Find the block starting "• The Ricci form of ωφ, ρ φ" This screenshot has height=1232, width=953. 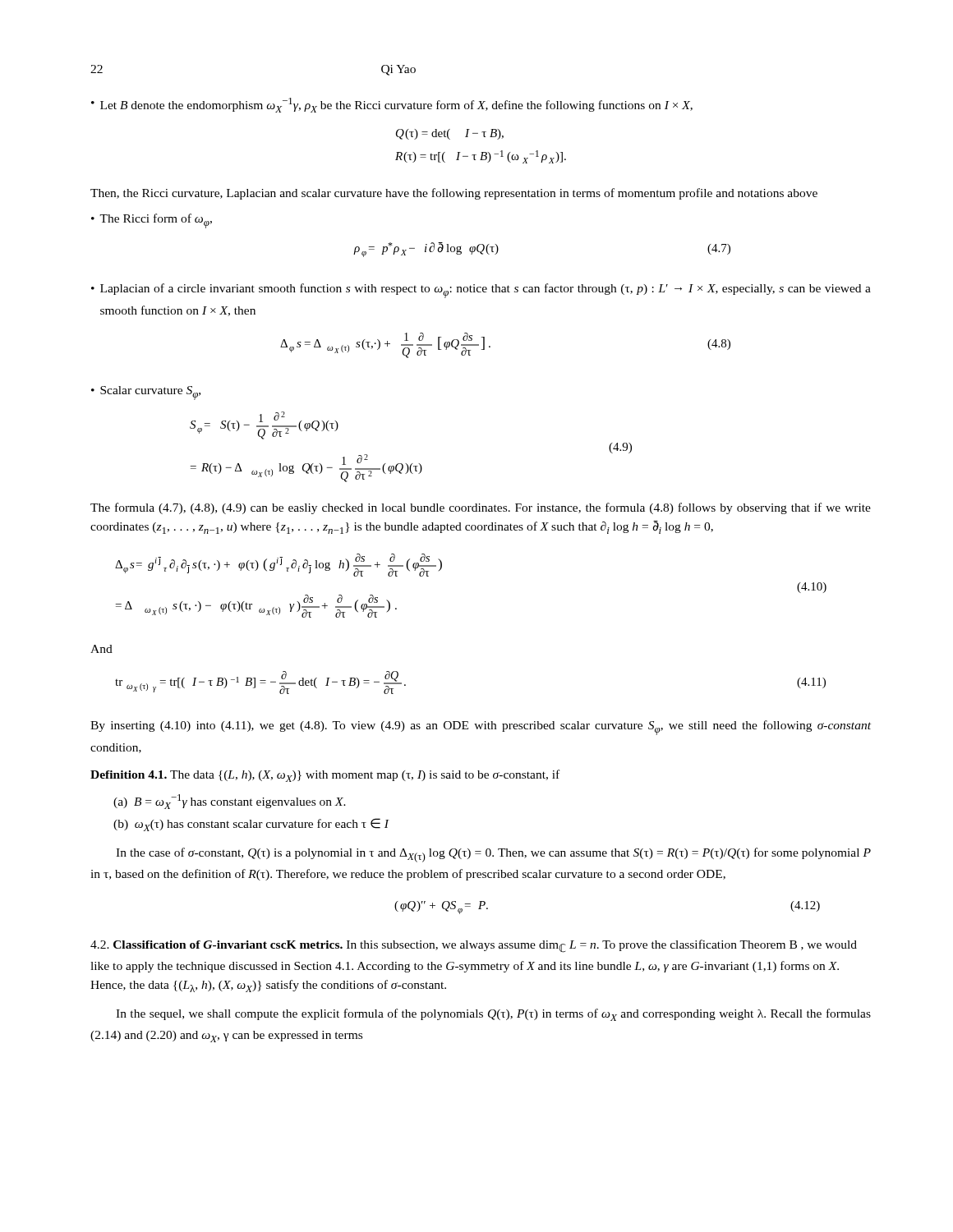point(481,241)
